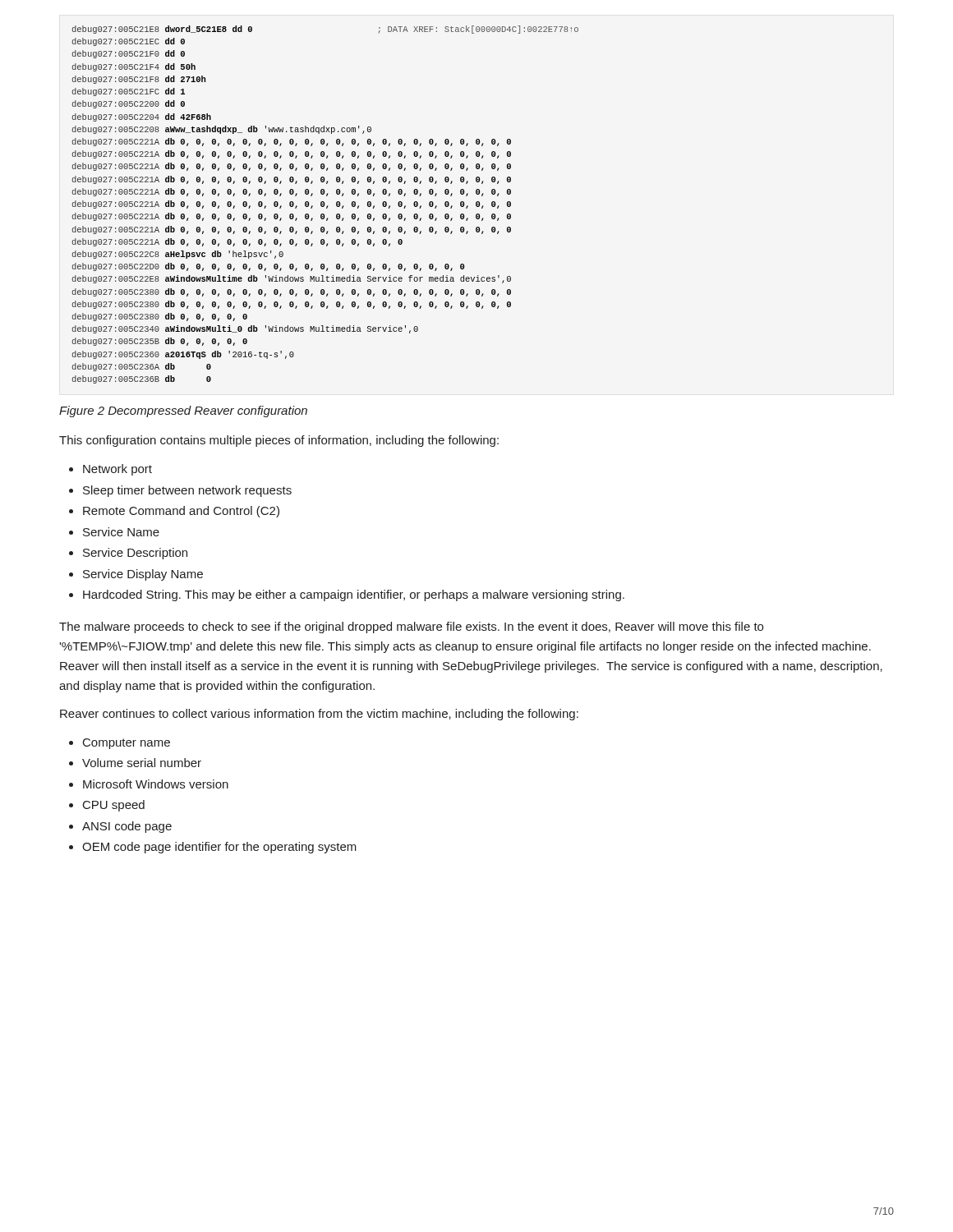Find the text block that says "This configuration contains multiple"
This screenshot has width=953, height=1232.
coord(279,440)
